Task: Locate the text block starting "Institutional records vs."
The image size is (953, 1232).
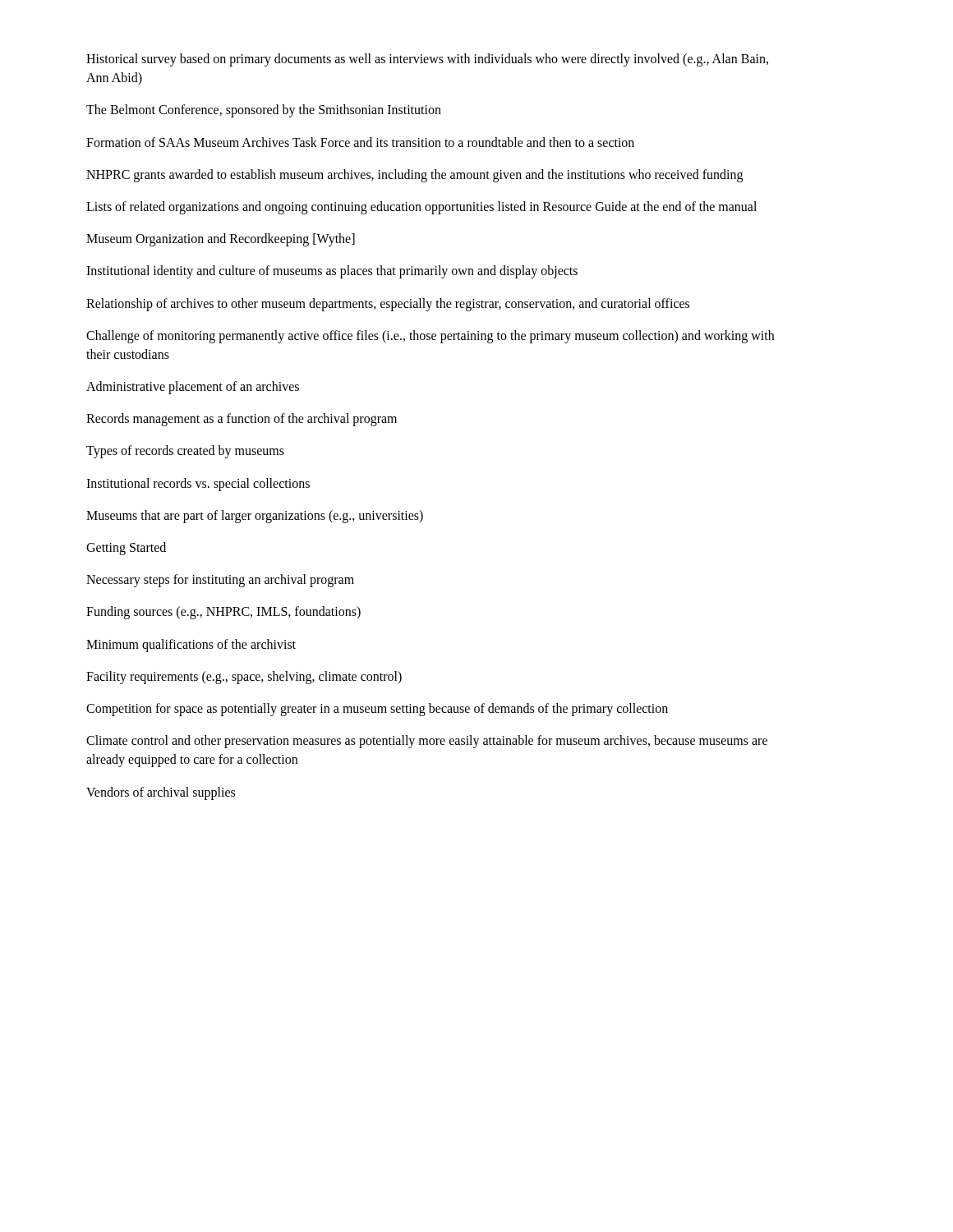Action: (198, 483)
